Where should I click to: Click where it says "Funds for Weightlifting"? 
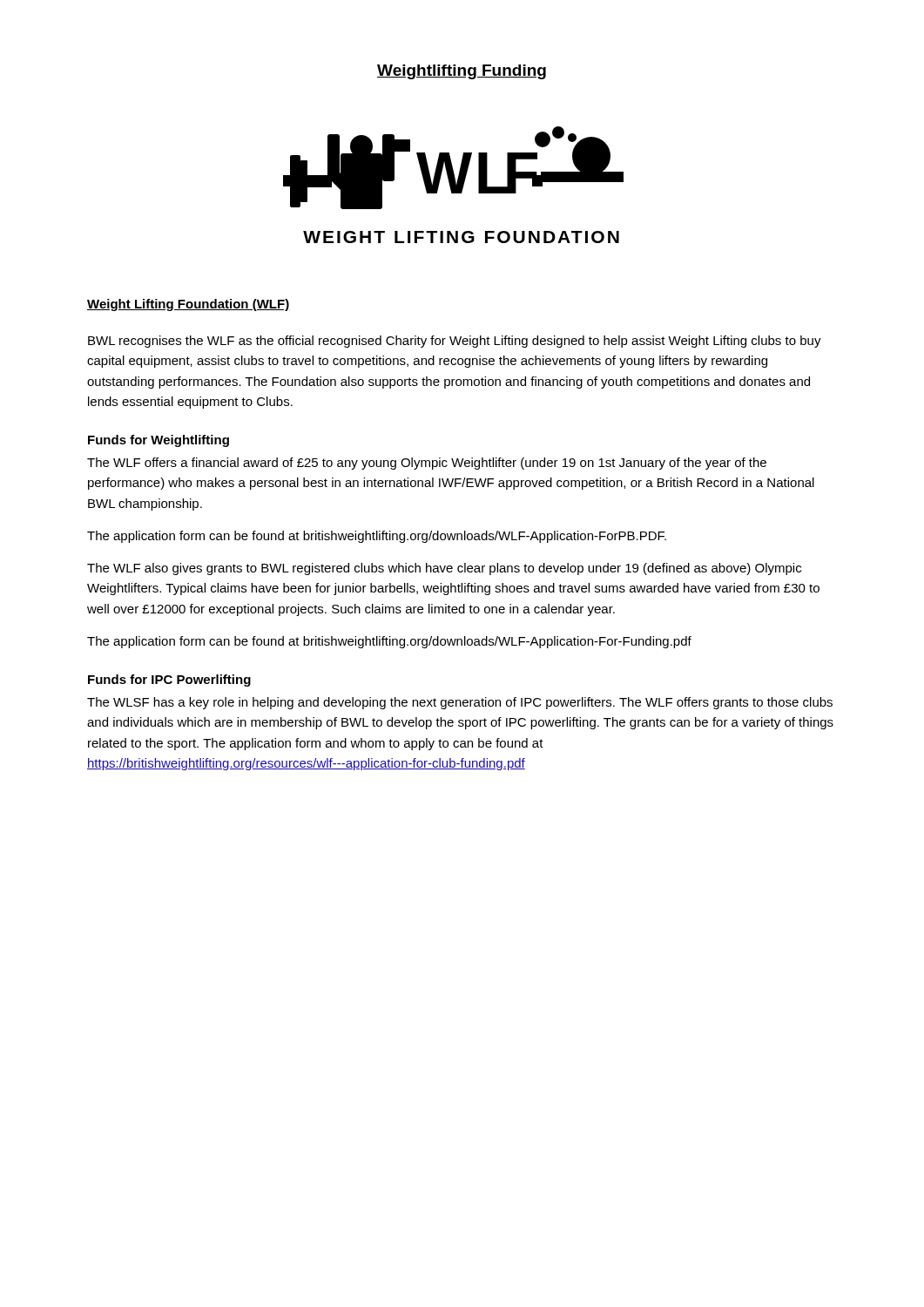[158, 440]
